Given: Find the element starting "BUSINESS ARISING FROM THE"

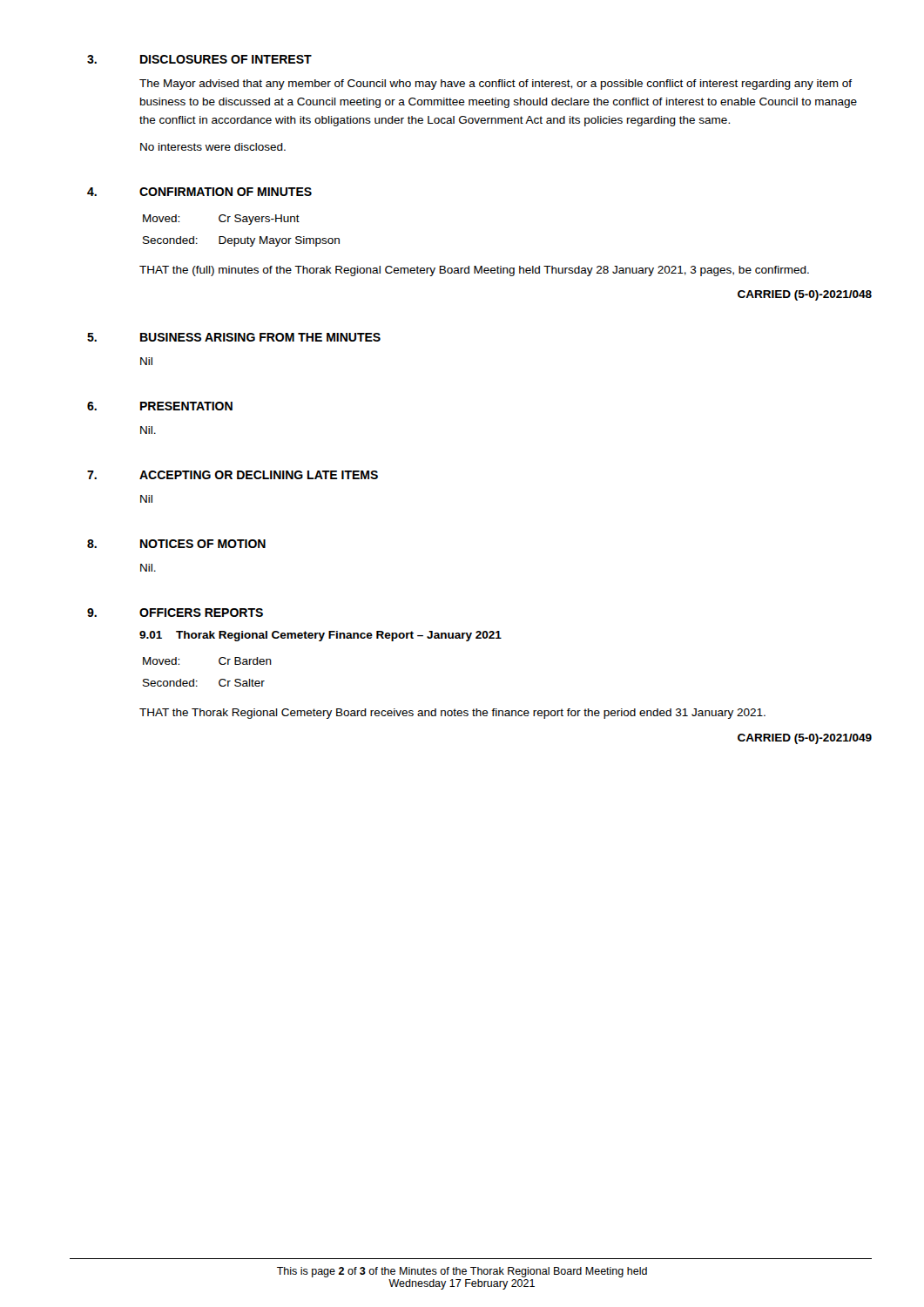Looking at the screenshot, I should pyautogui.click(x=260, y=338).
